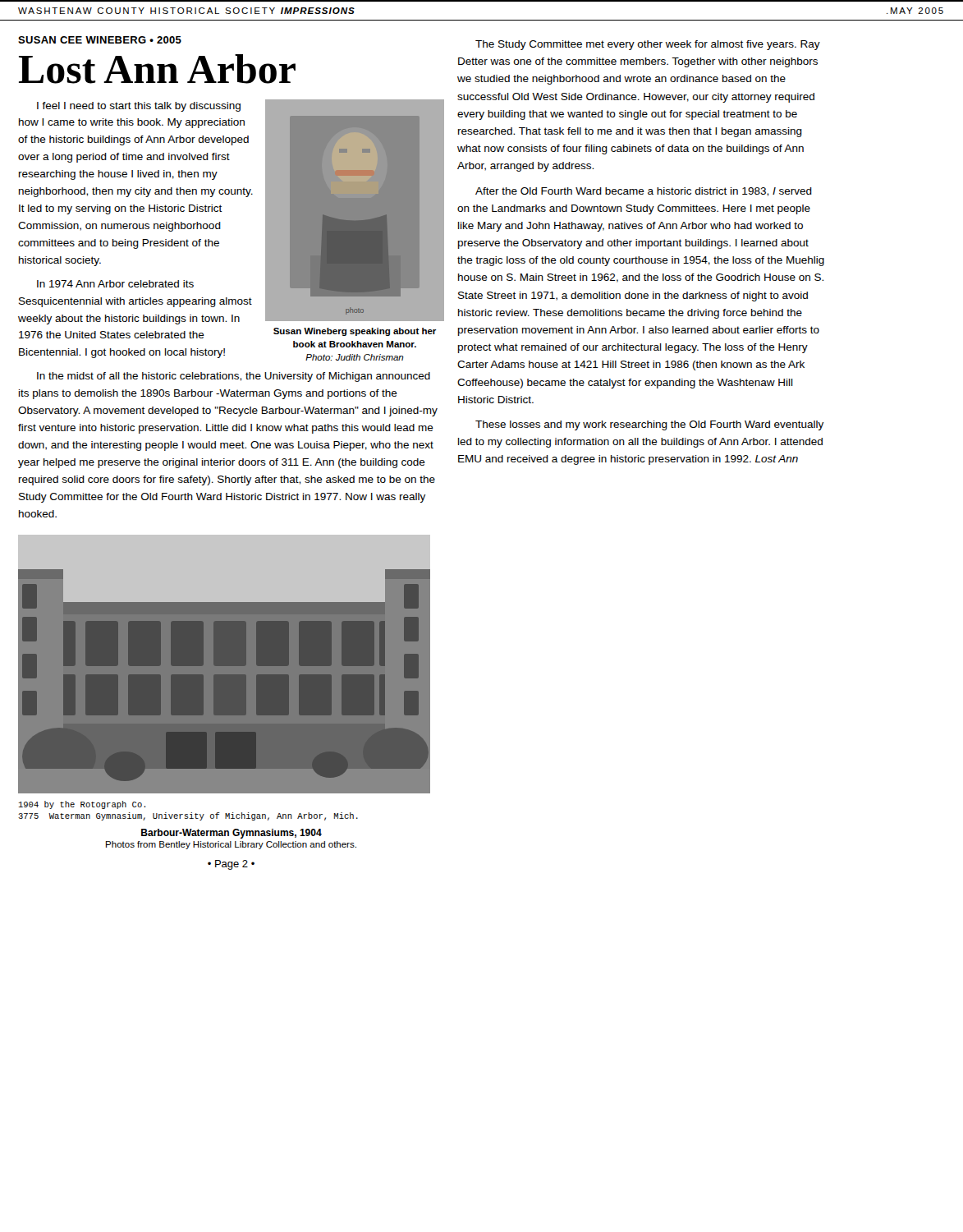Screen dimensions: 1232x963
Task: Select the title containing "Lost Ann Arbor"
Action: click(157, 69)
